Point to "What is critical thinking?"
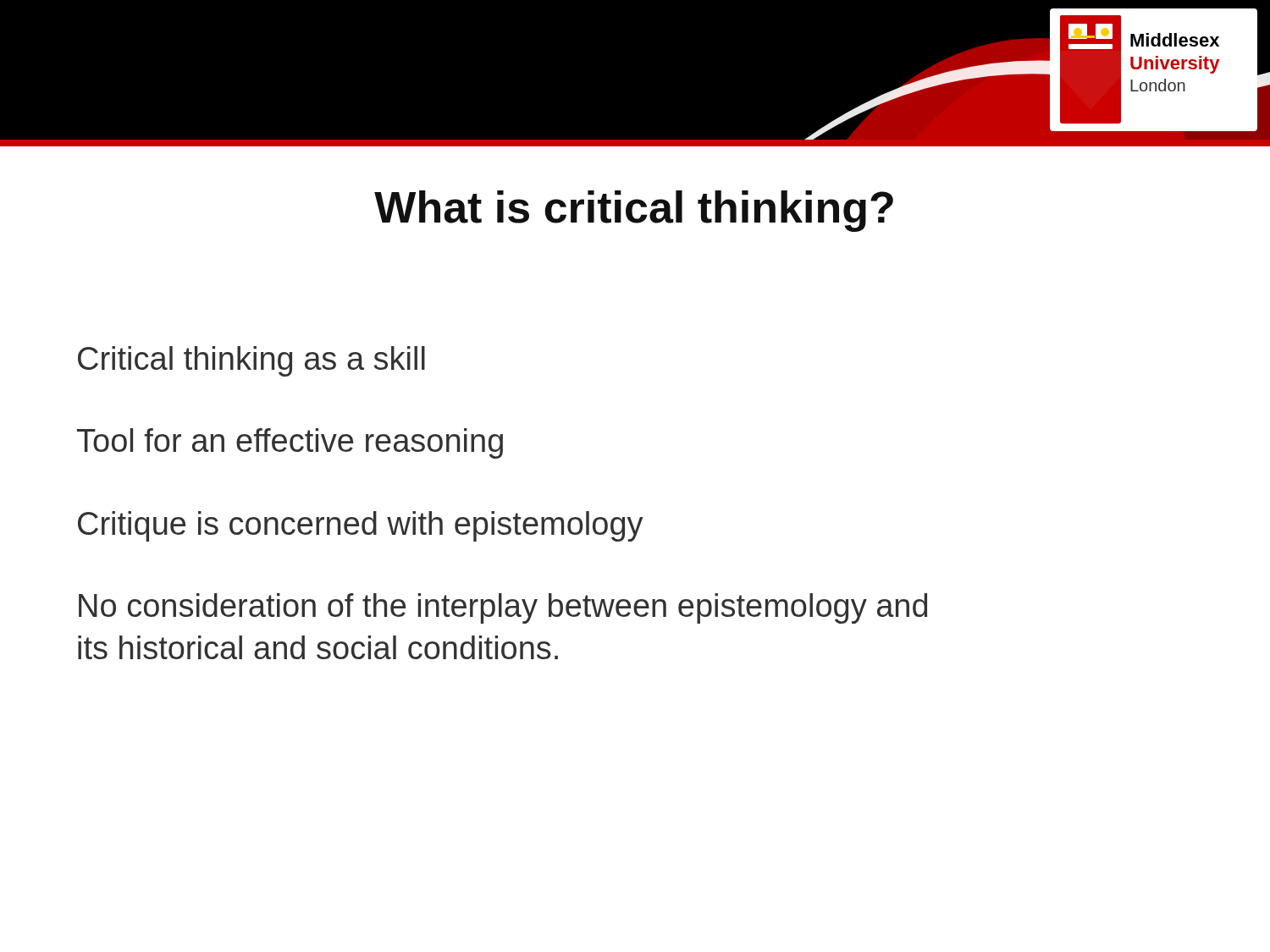Screen dimensions: 952x1270 point(635,207)
